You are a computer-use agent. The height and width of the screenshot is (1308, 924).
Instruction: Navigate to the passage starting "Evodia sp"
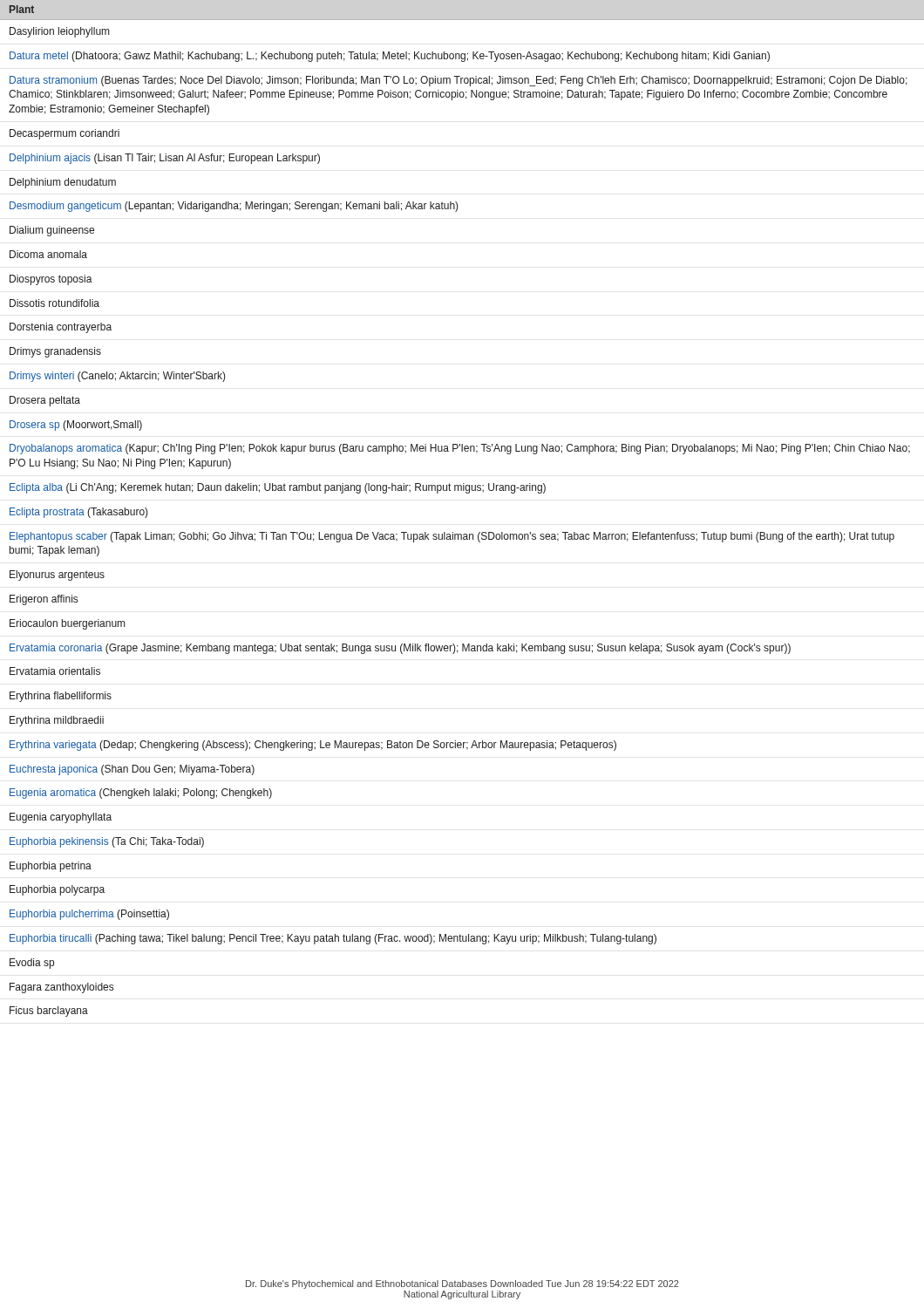click(x=32, y=963)
